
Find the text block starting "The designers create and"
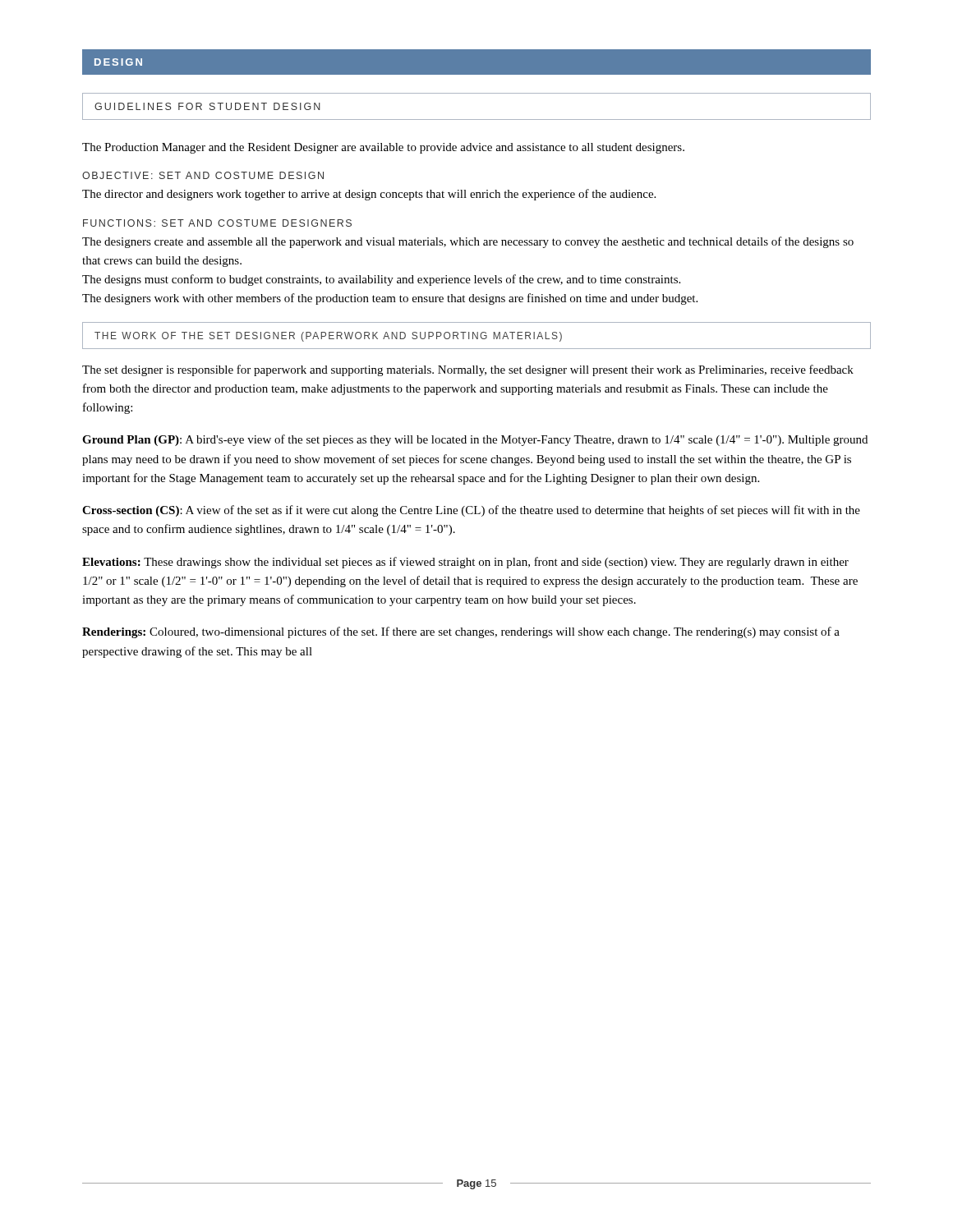coord(468,270)
